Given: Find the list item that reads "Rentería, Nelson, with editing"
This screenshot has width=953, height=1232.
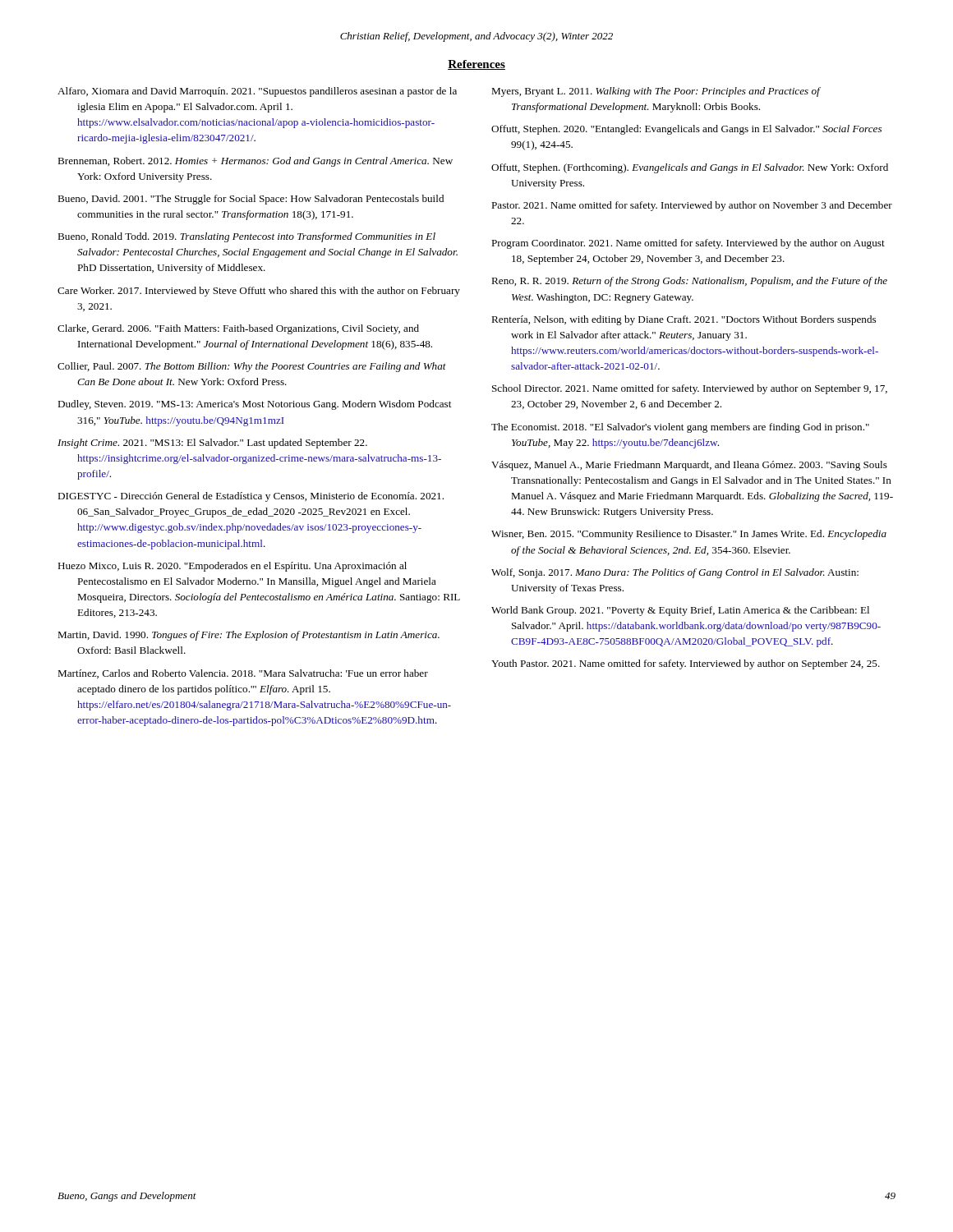Looking at the screenshot, I should 685,342.
